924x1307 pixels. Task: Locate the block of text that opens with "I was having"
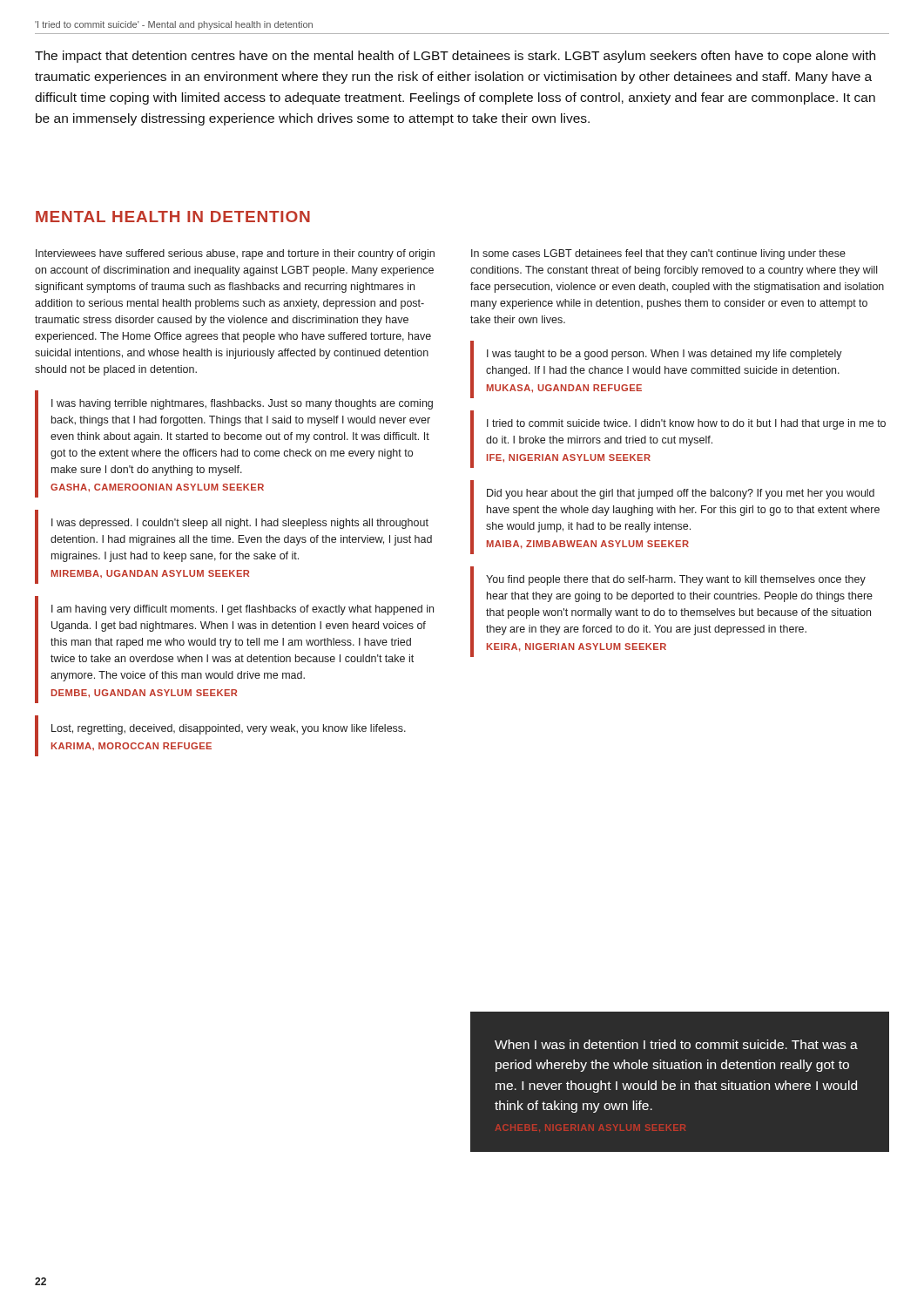tap(244, 444)
